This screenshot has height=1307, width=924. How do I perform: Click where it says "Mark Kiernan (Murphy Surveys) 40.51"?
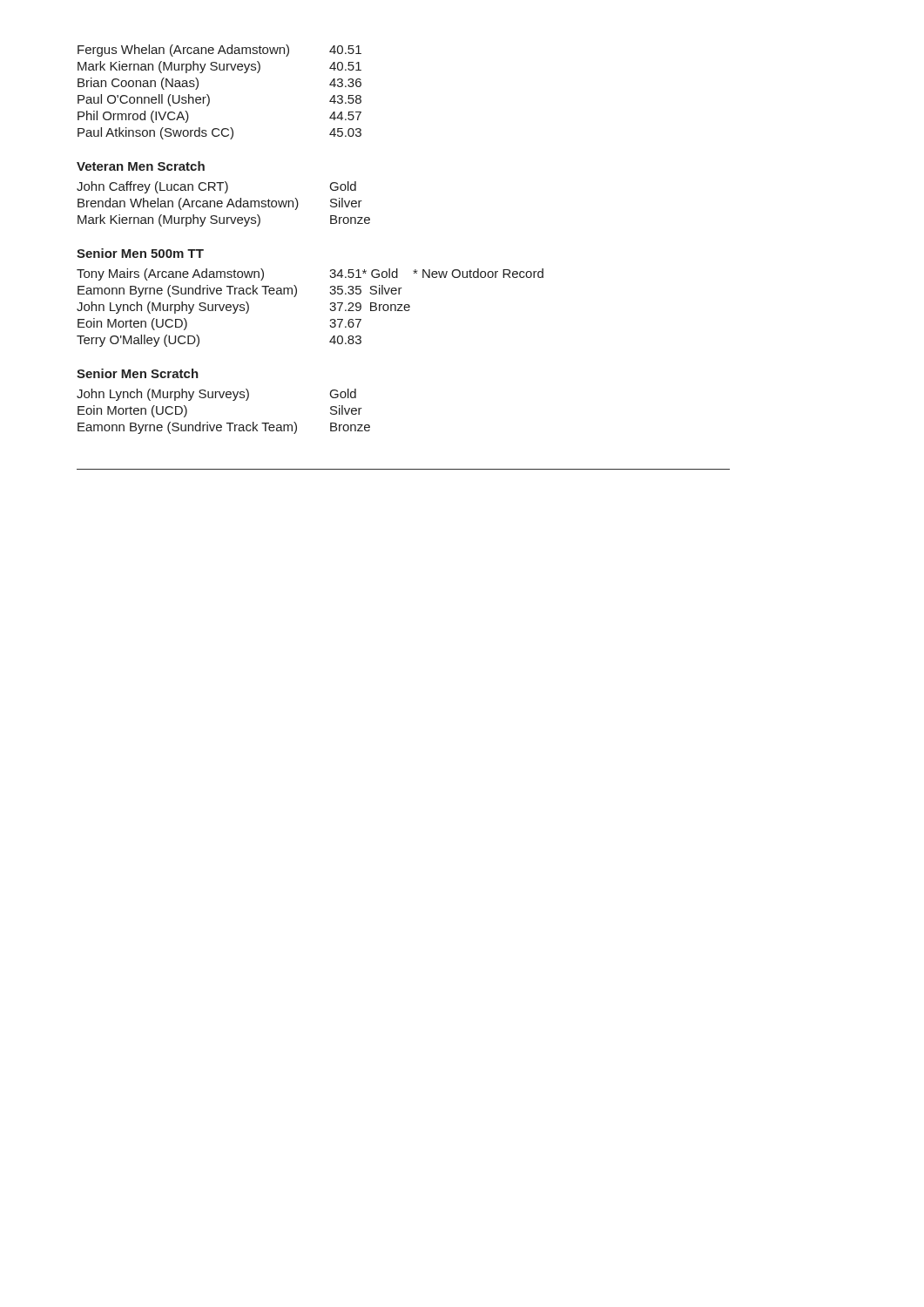[219, 67]
